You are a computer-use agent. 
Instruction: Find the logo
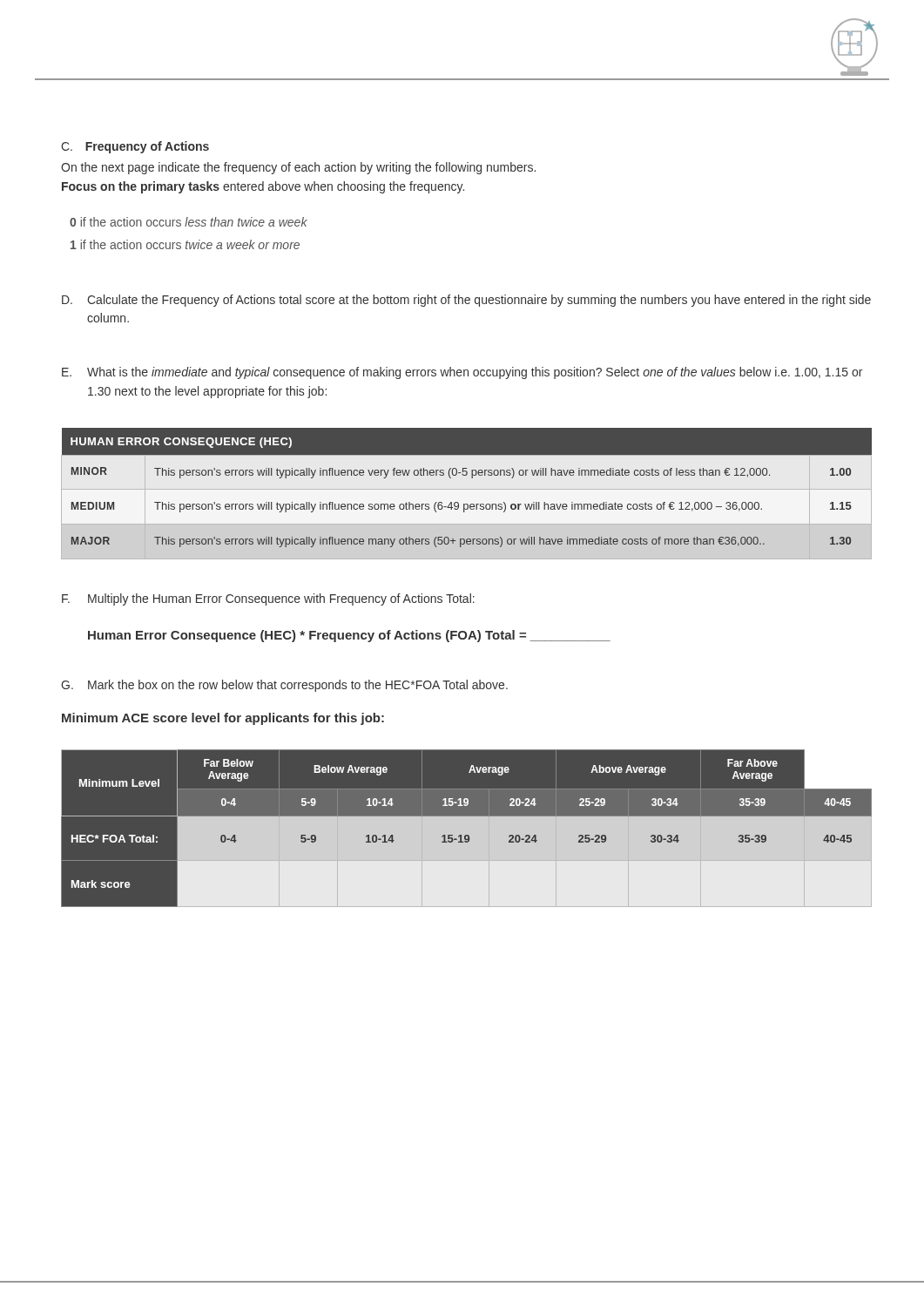tap(462, 39)
